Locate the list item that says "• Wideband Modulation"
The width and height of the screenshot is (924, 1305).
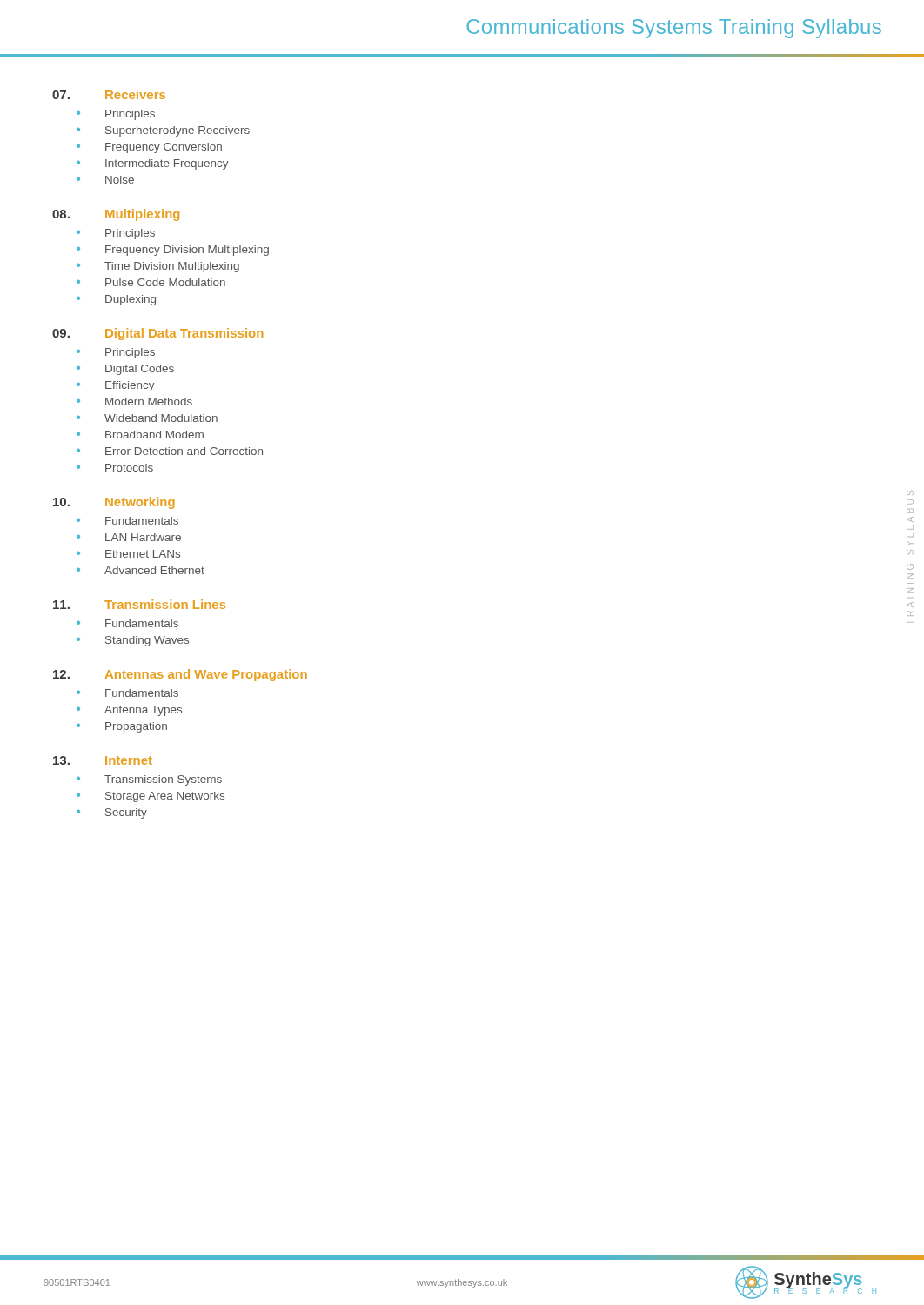pos(135,418)
